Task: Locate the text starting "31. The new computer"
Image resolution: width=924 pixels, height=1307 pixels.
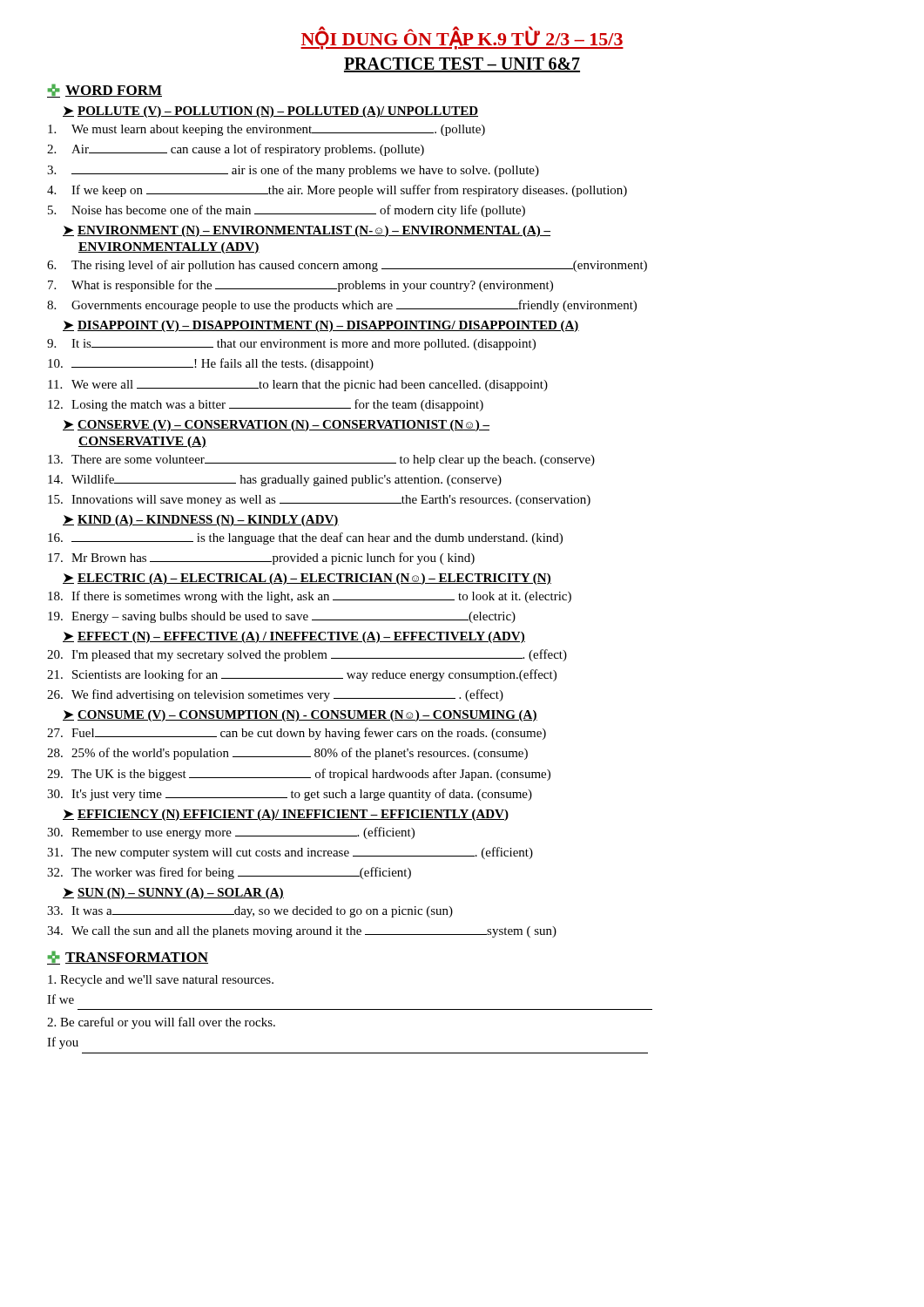Action: (x=462, y=853)
